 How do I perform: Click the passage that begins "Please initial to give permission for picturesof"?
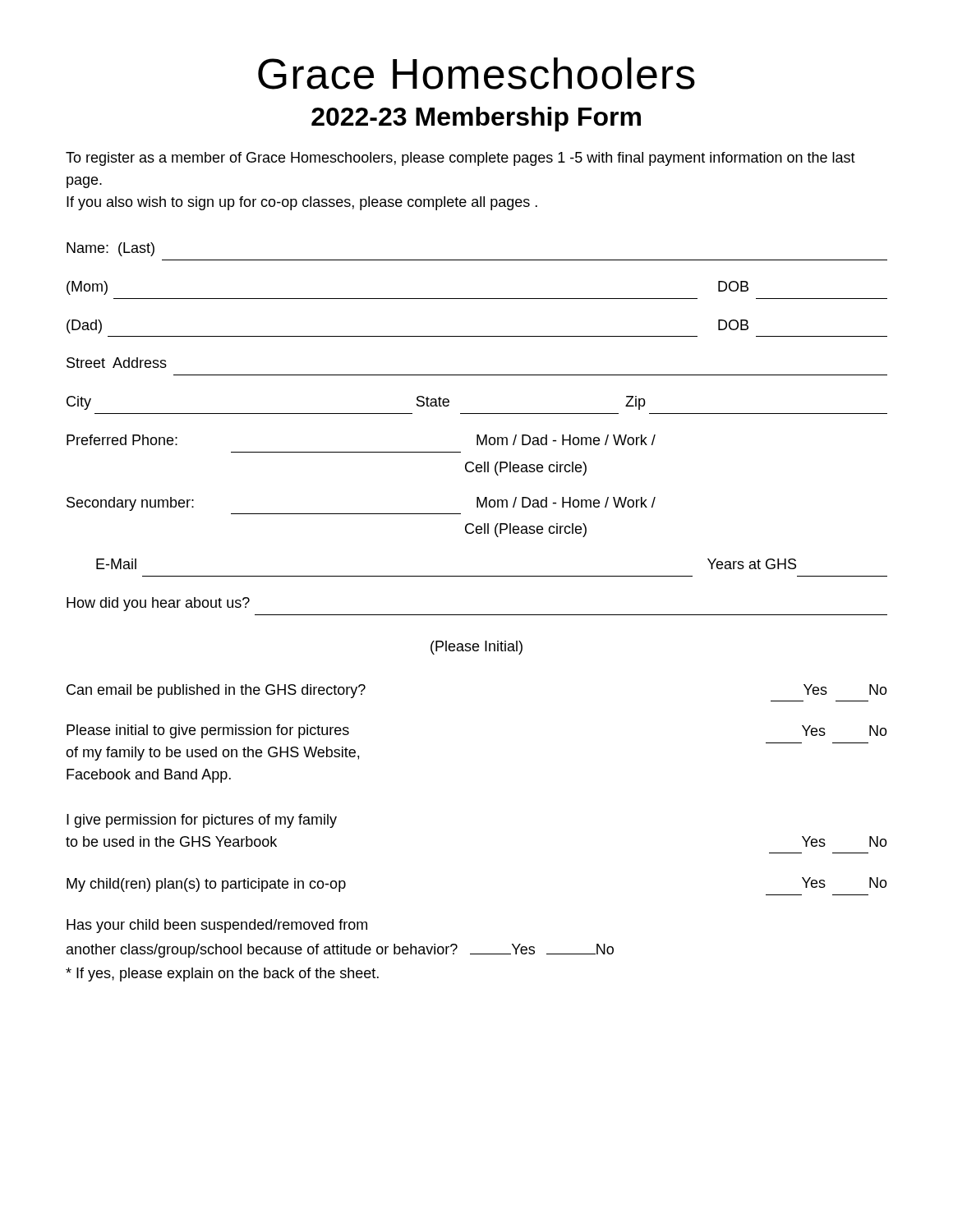tap(208, 731)
